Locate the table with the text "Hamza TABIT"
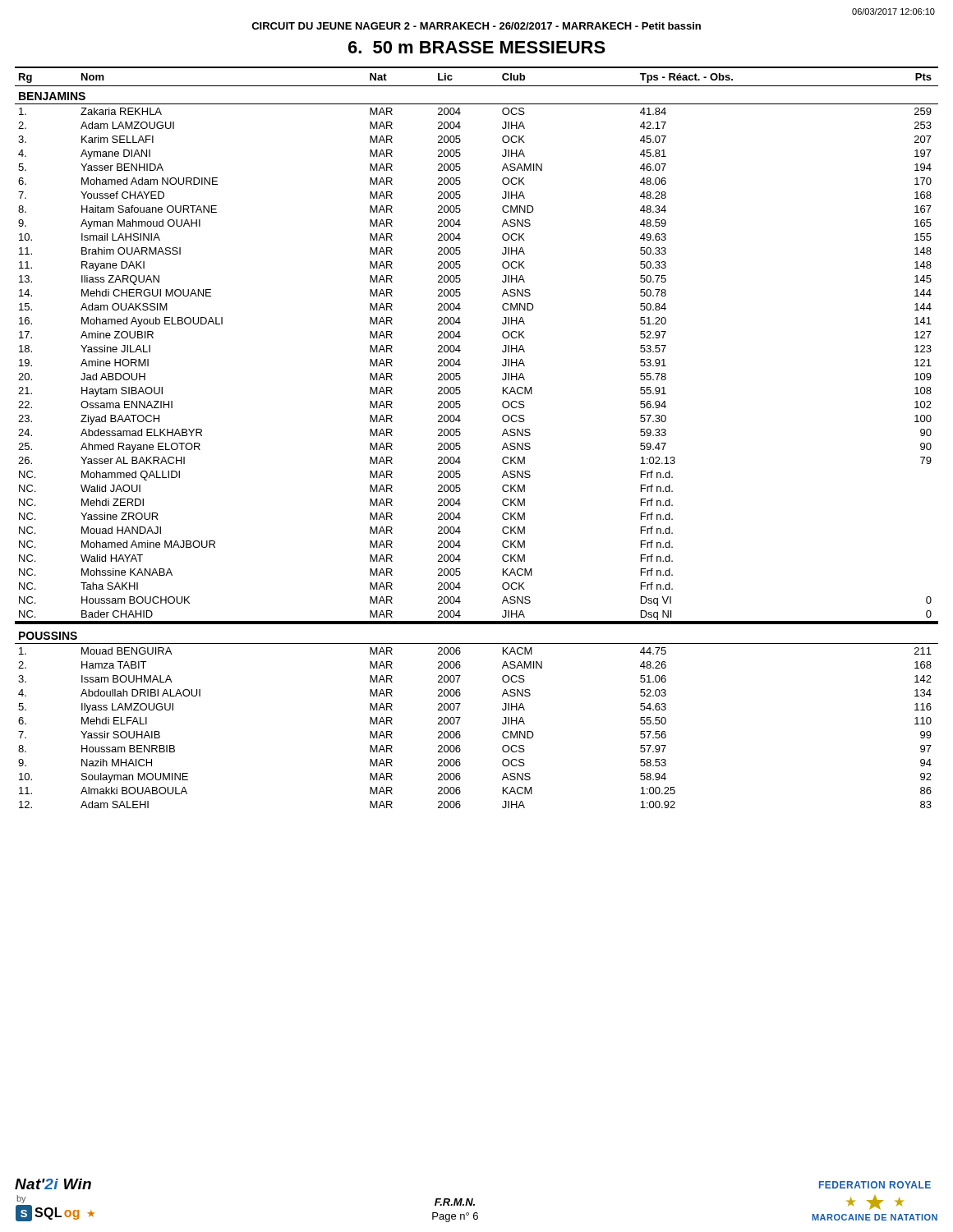 476,439
